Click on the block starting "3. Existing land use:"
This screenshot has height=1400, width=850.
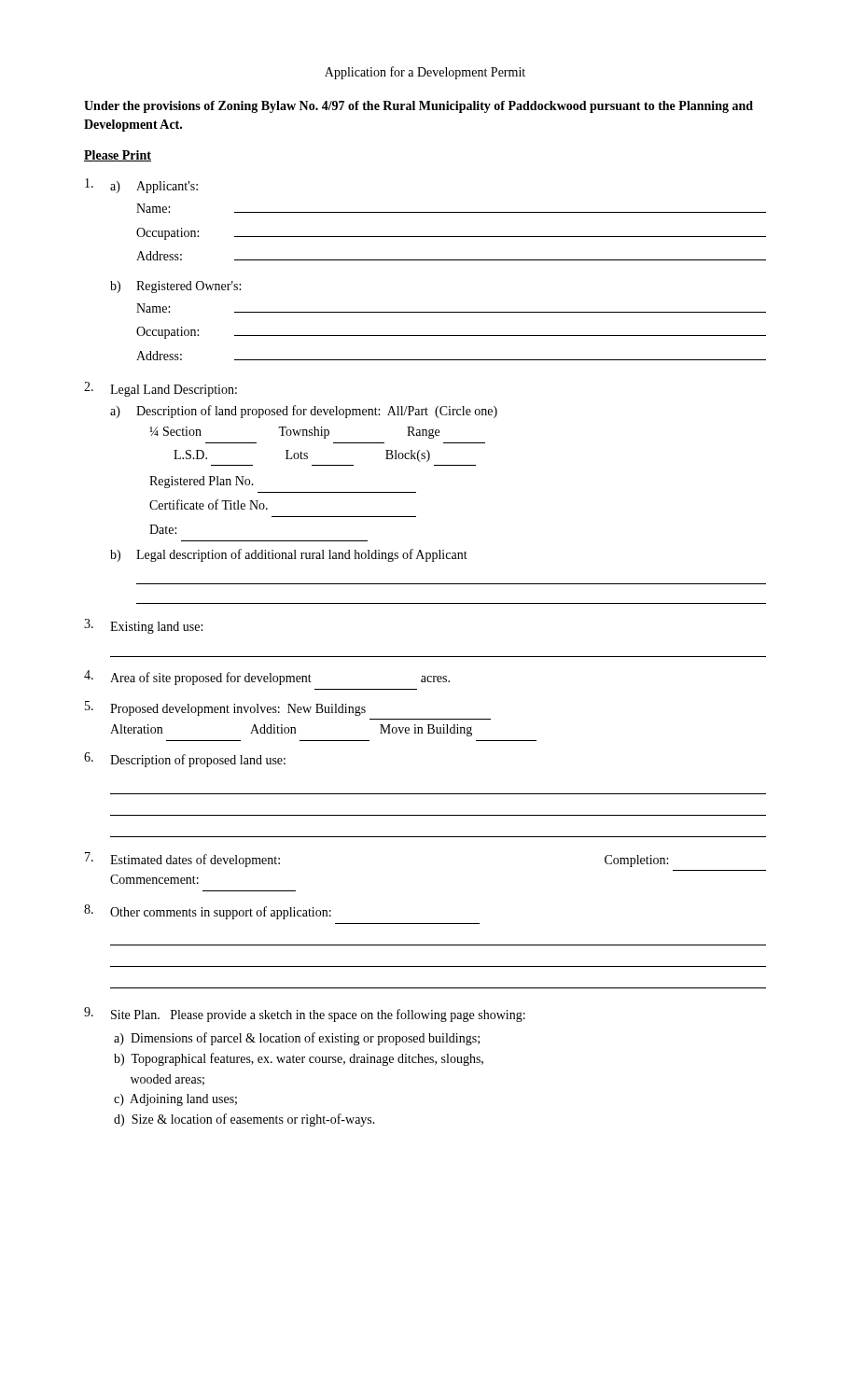pyautogui.click(x=143, y=626)
